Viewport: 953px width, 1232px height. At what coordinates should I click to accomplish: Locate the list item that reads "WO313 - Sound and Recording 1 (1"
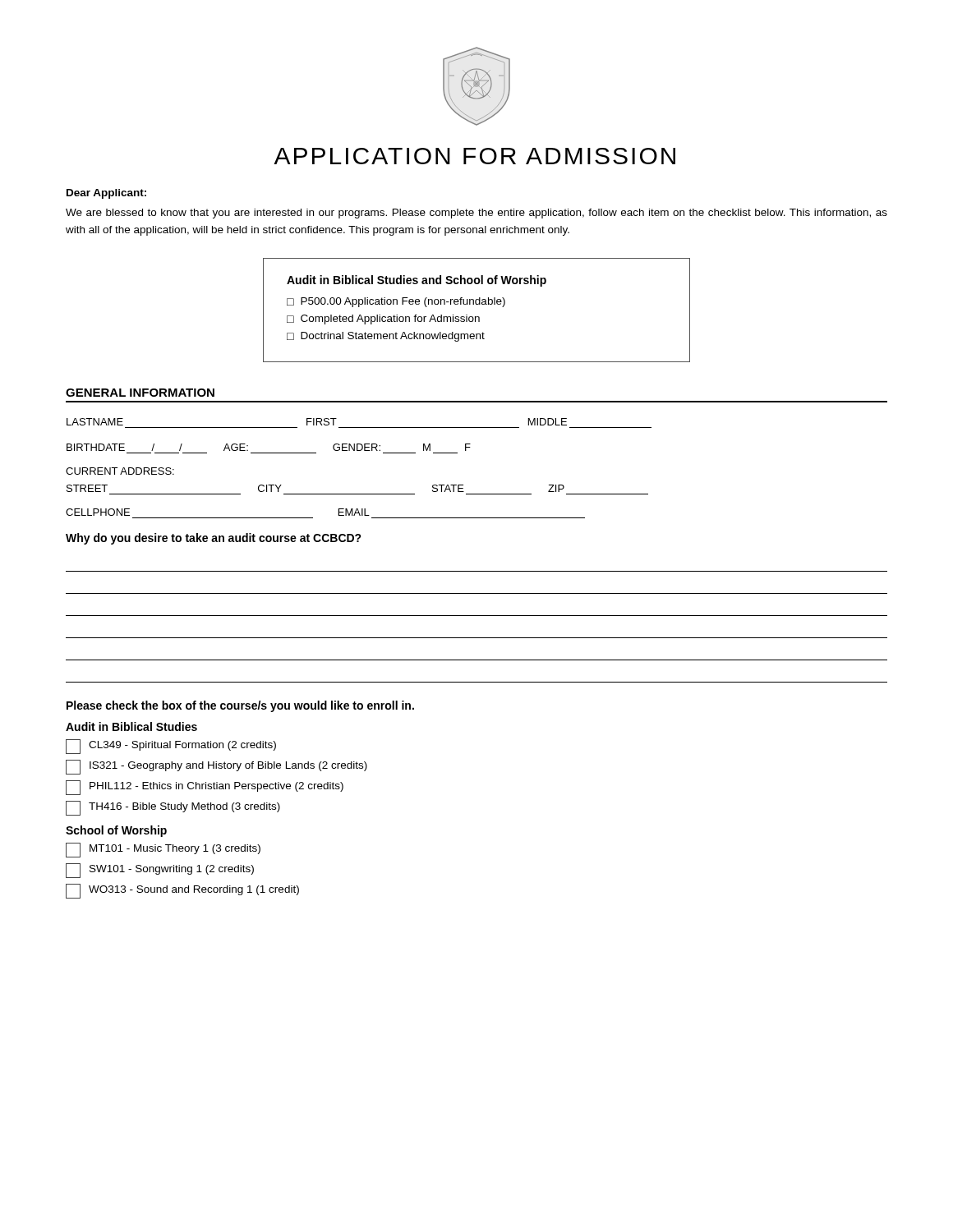(x=183, y=891)
